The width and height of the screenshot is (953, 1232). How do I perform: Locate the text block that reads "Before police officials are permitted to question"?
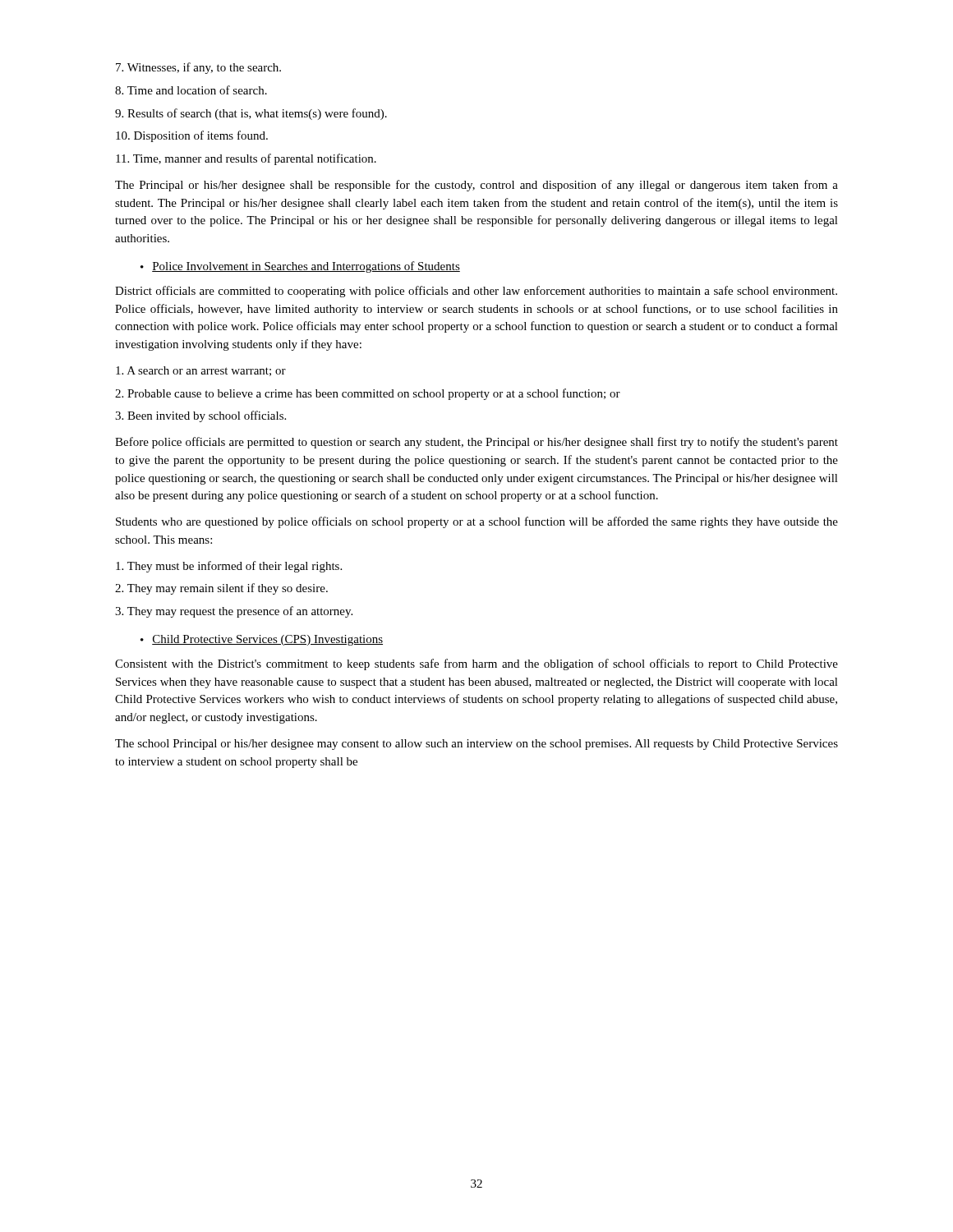point(476,469)
